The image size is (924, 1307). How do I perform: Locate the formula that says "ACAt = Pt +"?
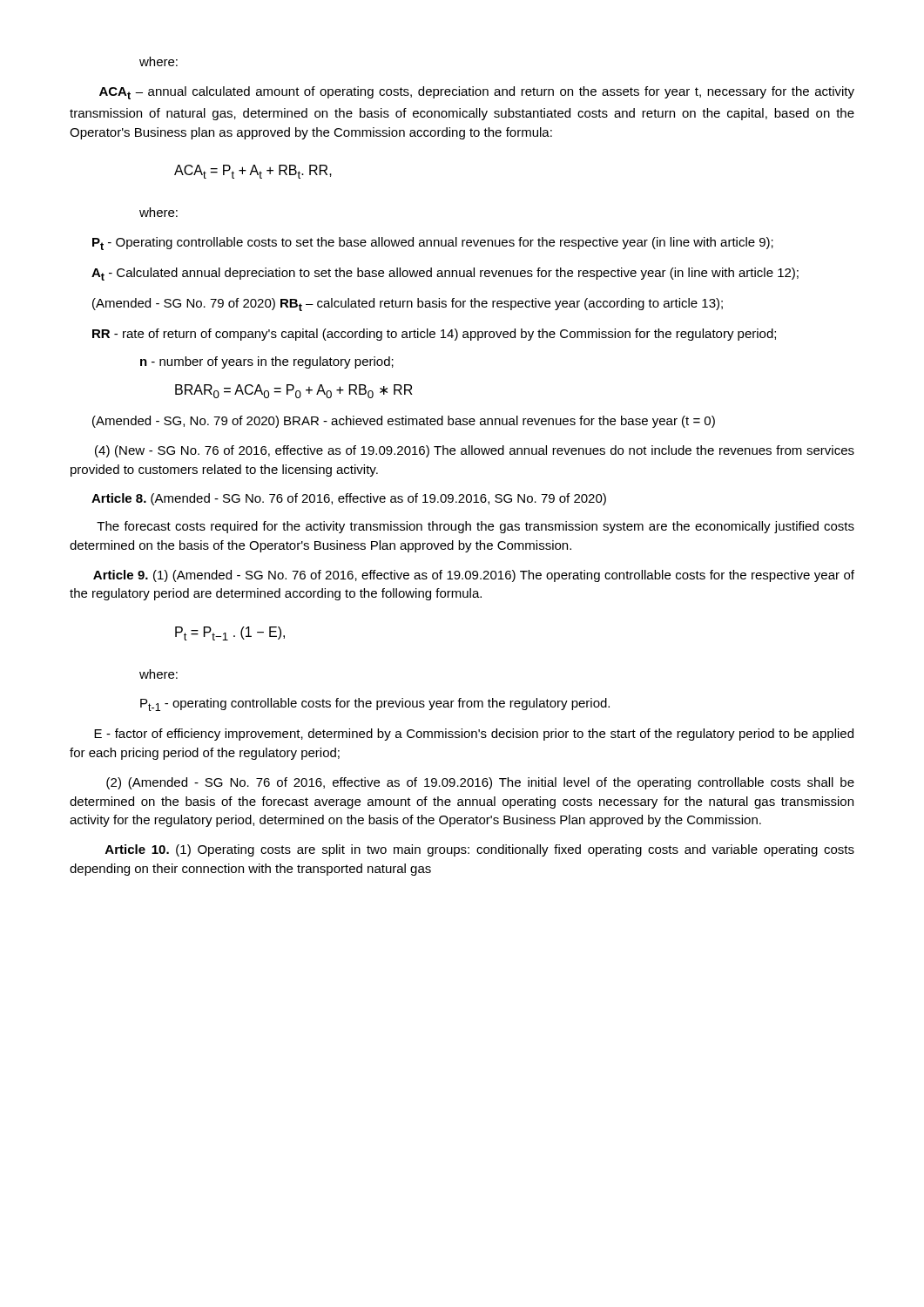253,172
